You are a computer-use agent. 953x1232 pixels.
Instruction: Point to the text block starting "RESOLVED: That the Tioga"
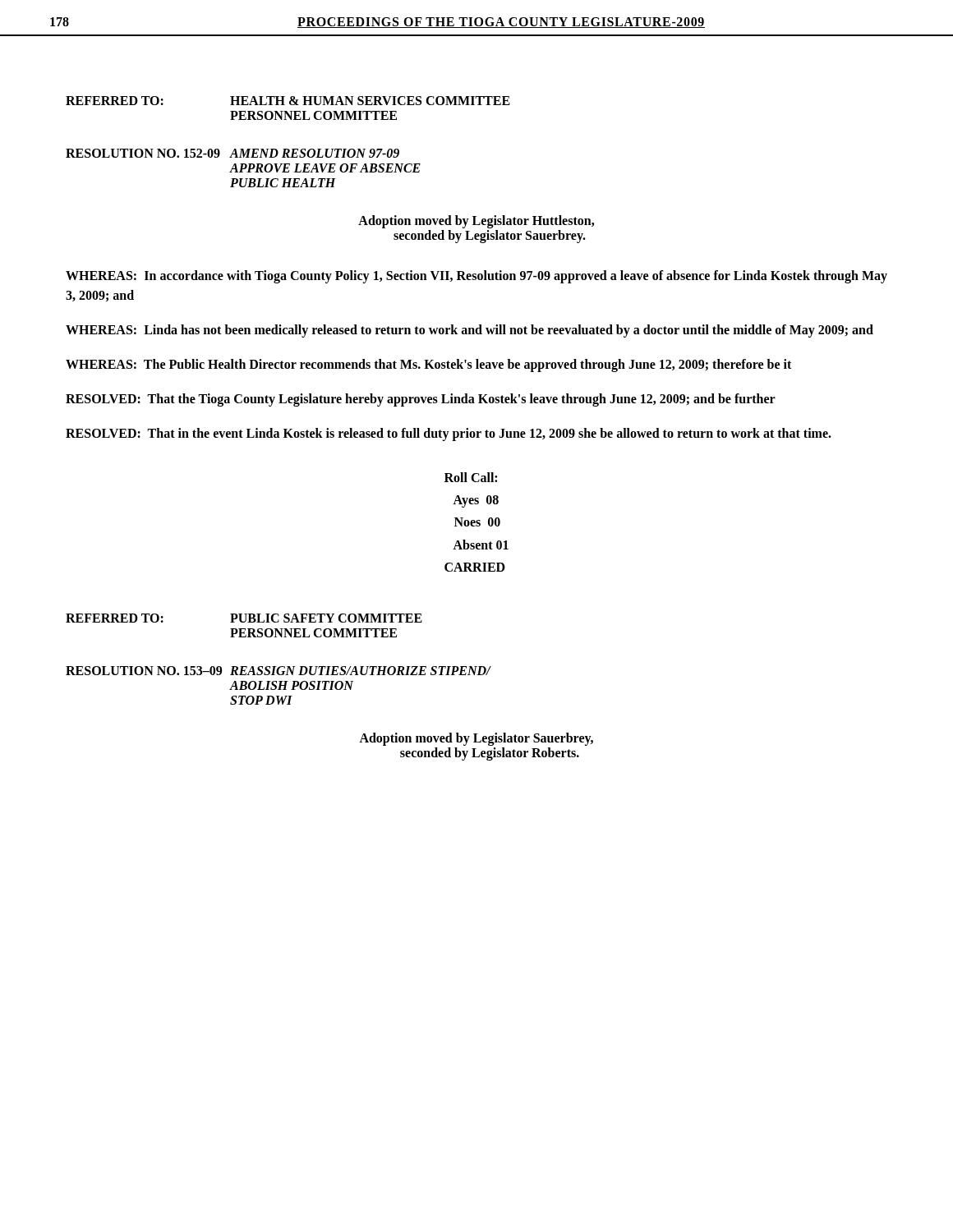pos(421,399)
